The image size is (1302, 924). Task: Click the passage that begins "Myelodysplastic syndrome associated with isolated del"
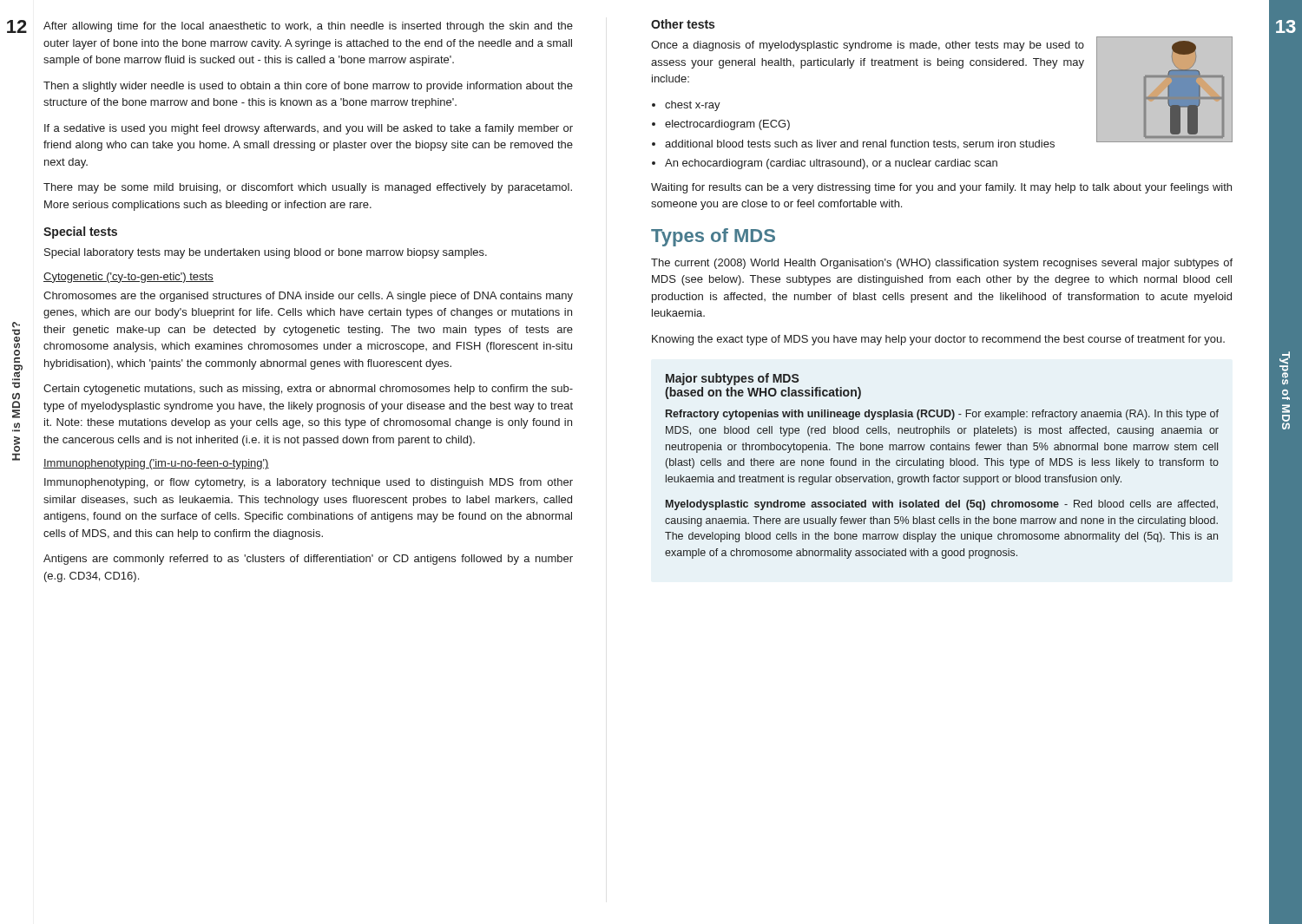tap(942, 529)
